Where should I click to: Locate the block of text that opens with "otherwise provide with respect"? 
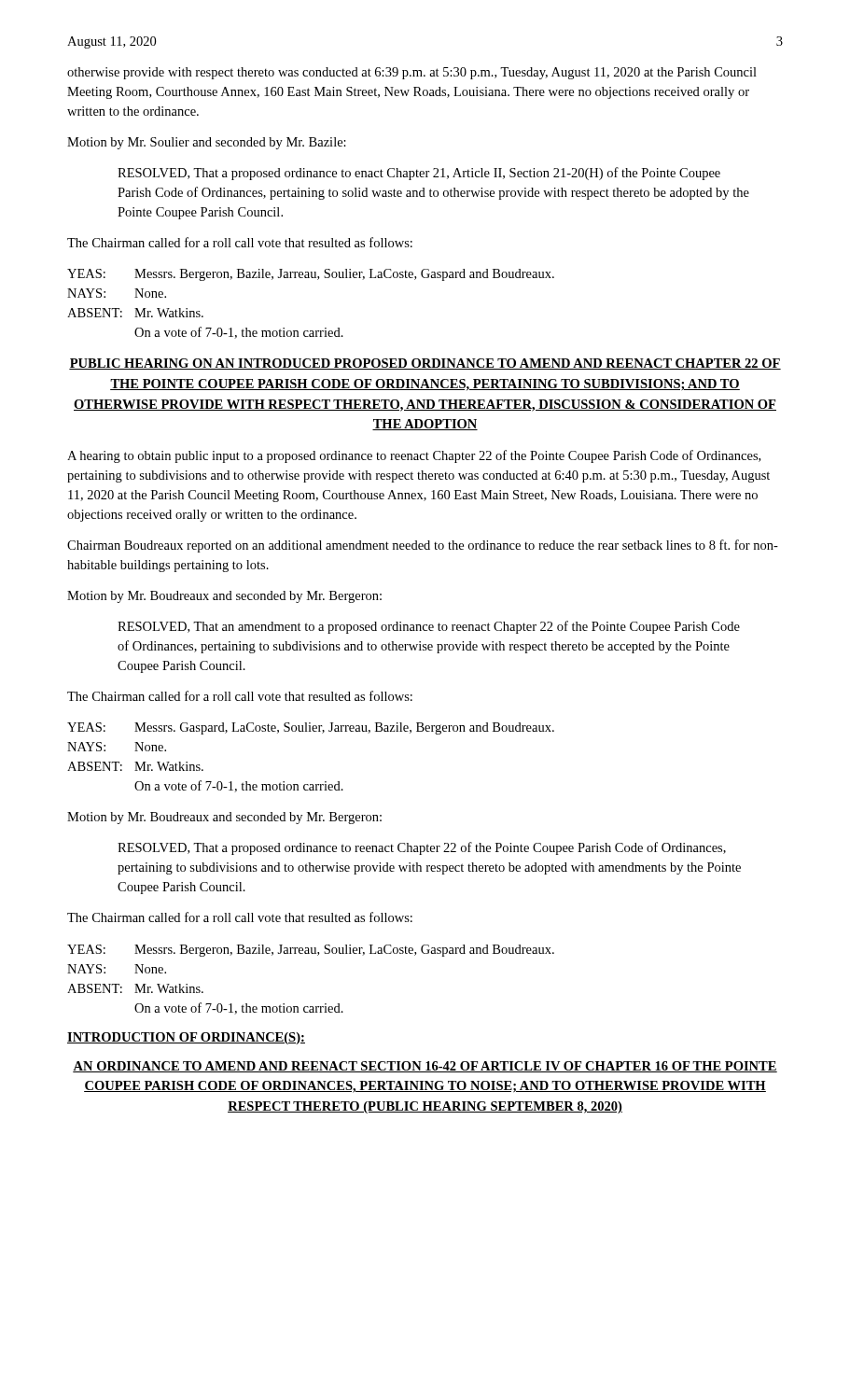[425, 92]
